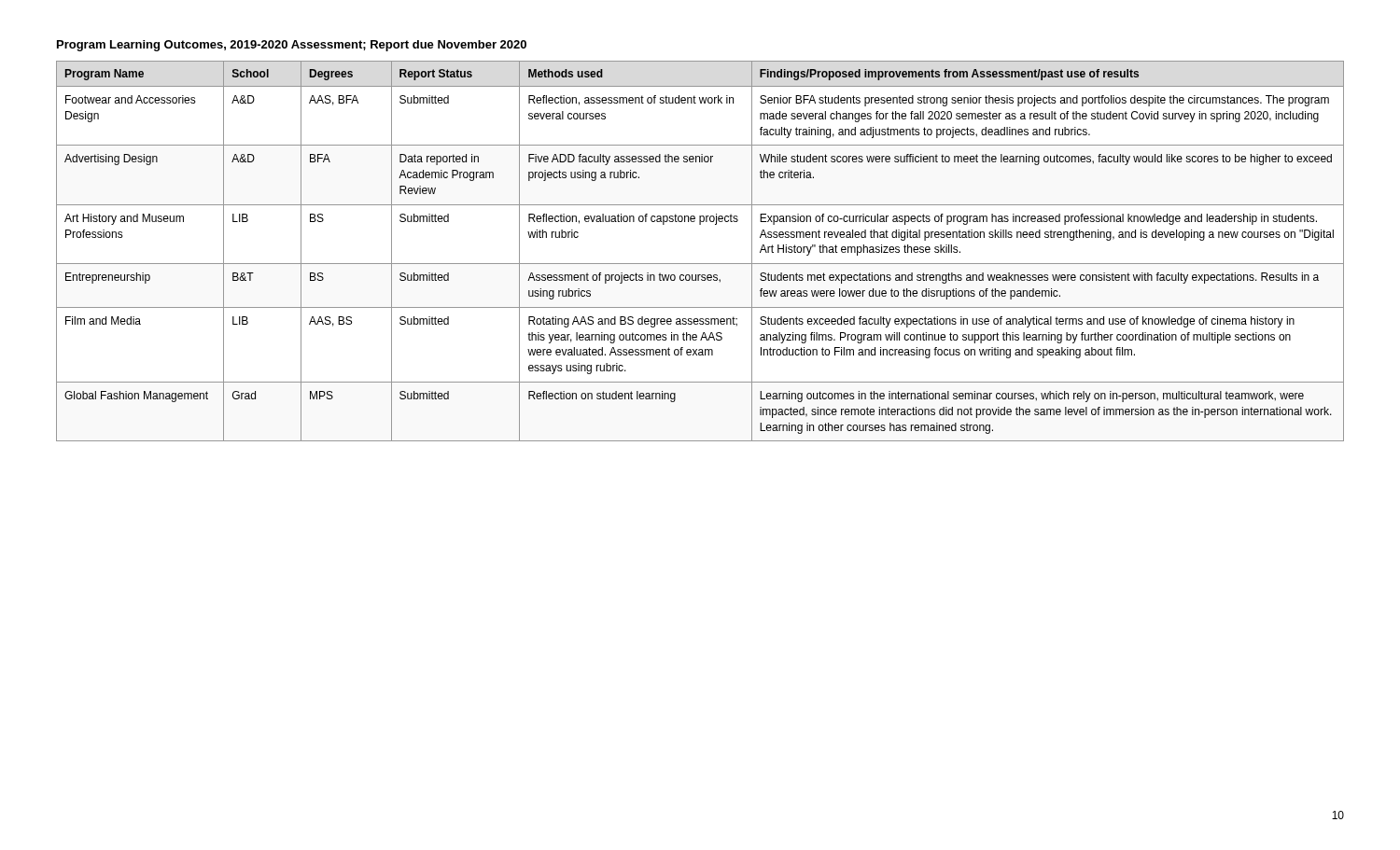Select the table that reads "Students met expectations and"
This screenshot has height=850, width=1400.
[700, 251]
